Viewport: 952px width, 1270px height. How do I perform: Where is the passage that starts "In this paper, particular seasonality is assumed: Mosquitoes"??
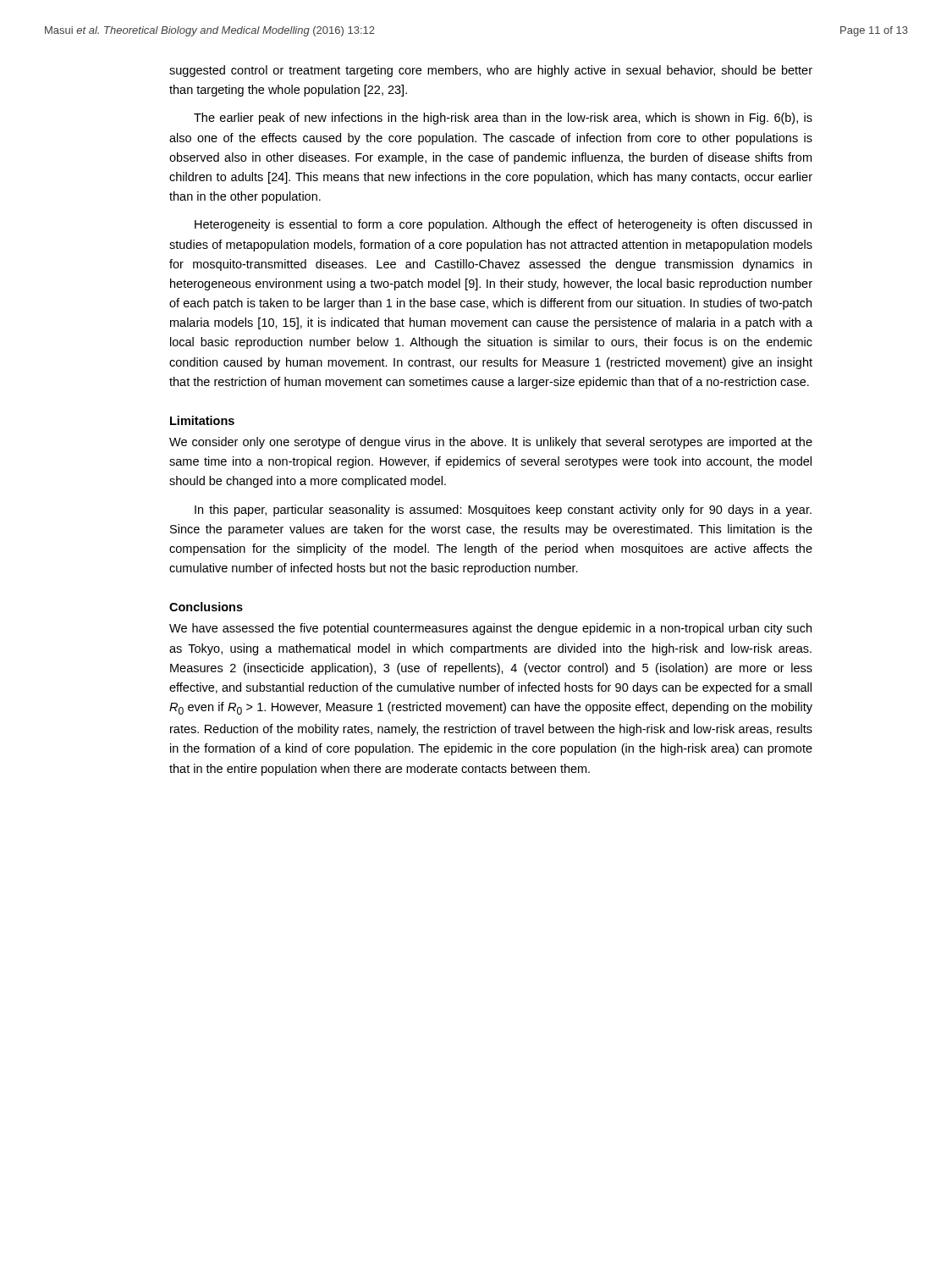[x=491, y=539]
